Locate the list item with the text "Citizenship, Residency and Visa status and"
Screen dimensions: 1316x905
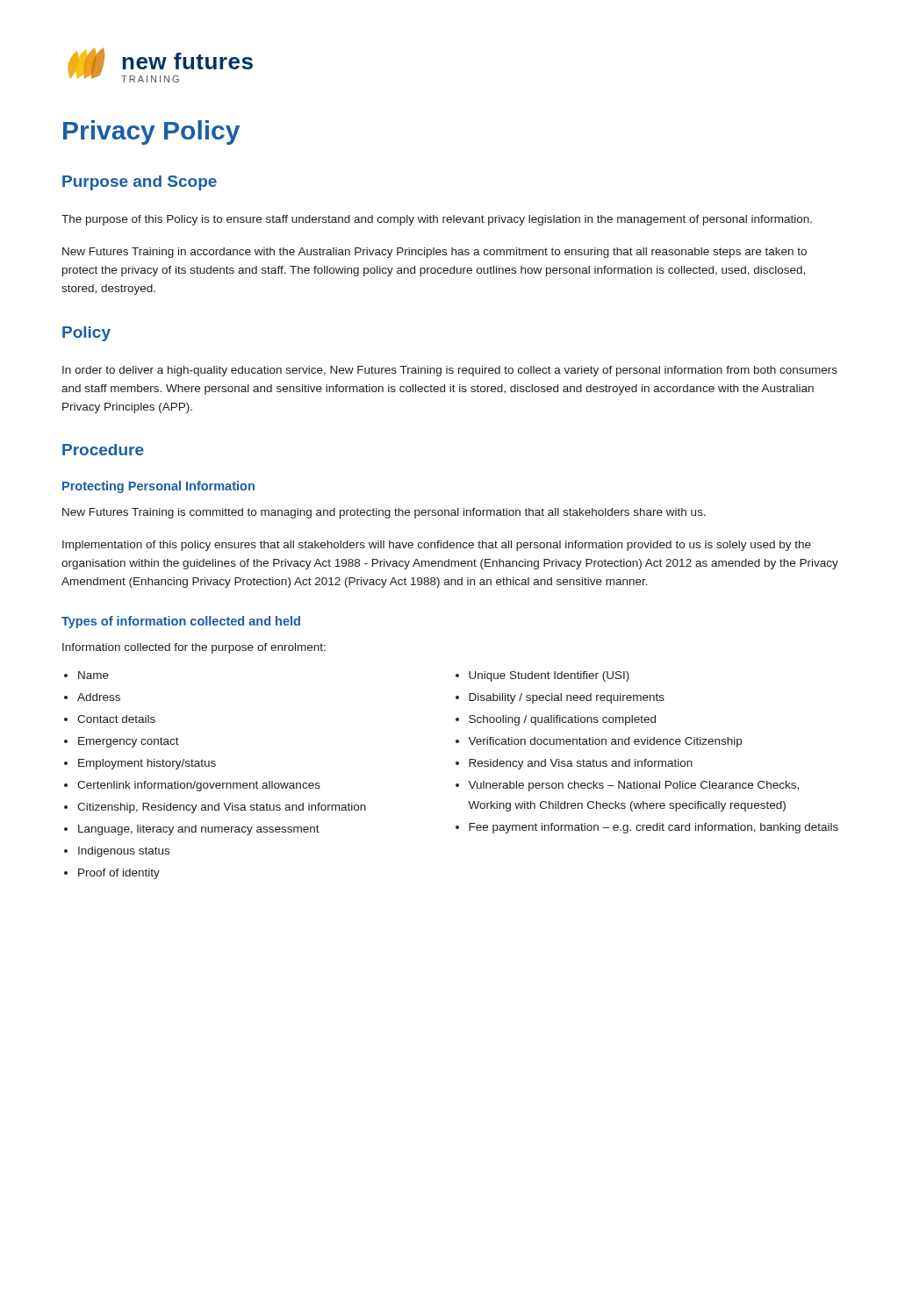point(222,806)
